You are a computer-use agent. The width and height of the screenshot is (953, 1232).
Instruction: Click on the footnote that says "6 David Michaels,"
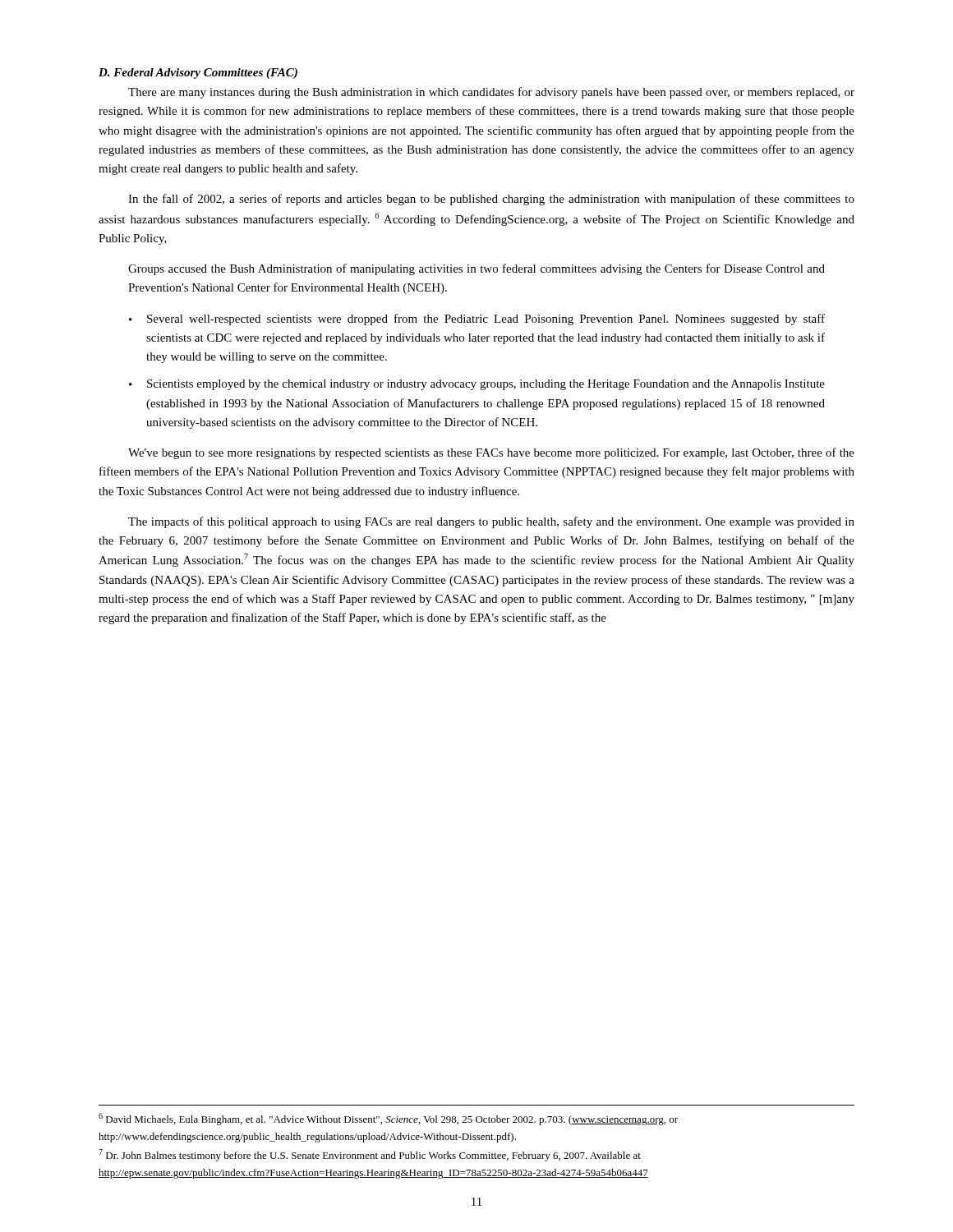point(388,1118)
